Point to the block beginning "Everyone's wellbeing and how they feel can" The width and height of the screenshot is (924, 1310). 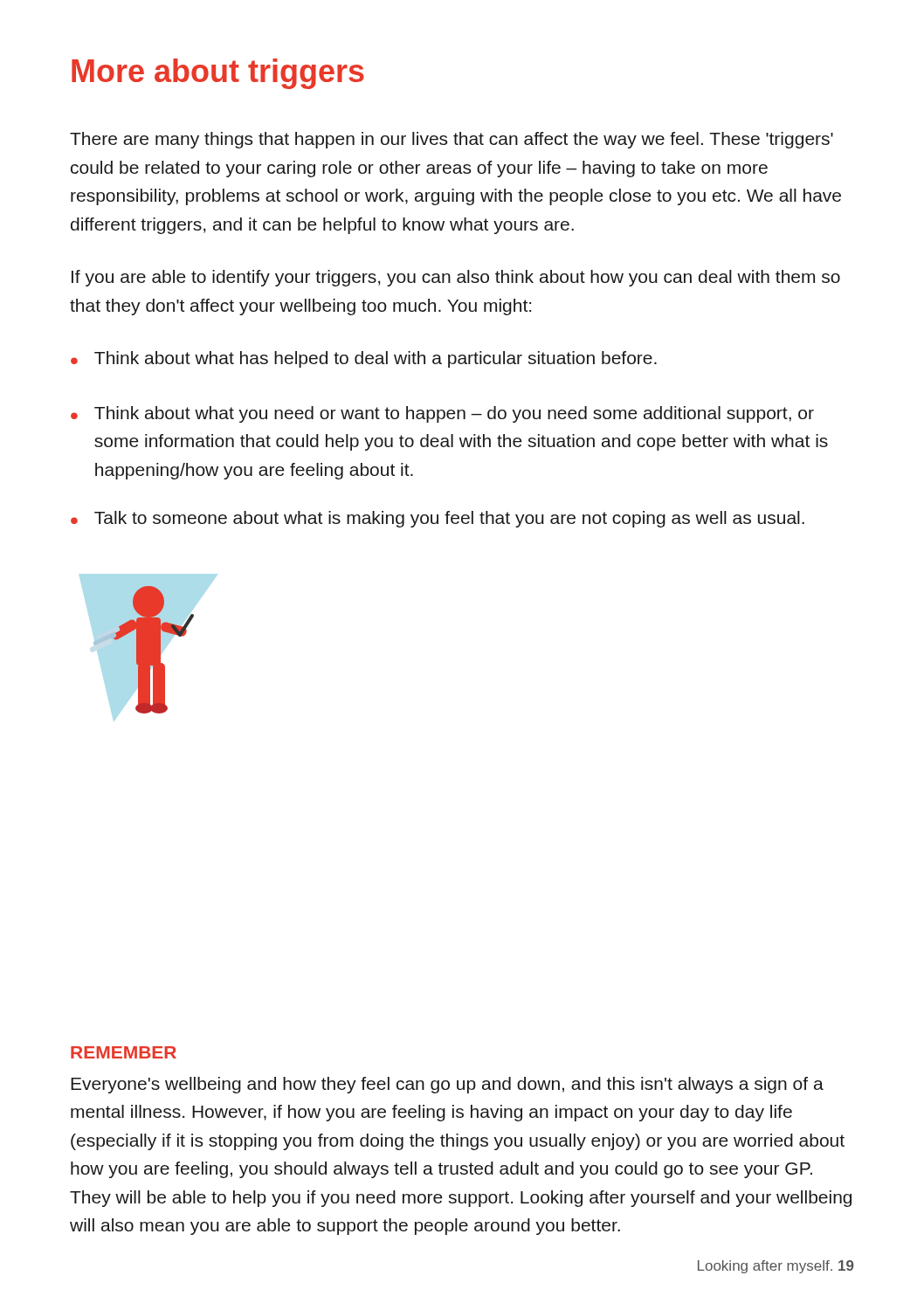pyautogui.click(x=461, y=1154)
